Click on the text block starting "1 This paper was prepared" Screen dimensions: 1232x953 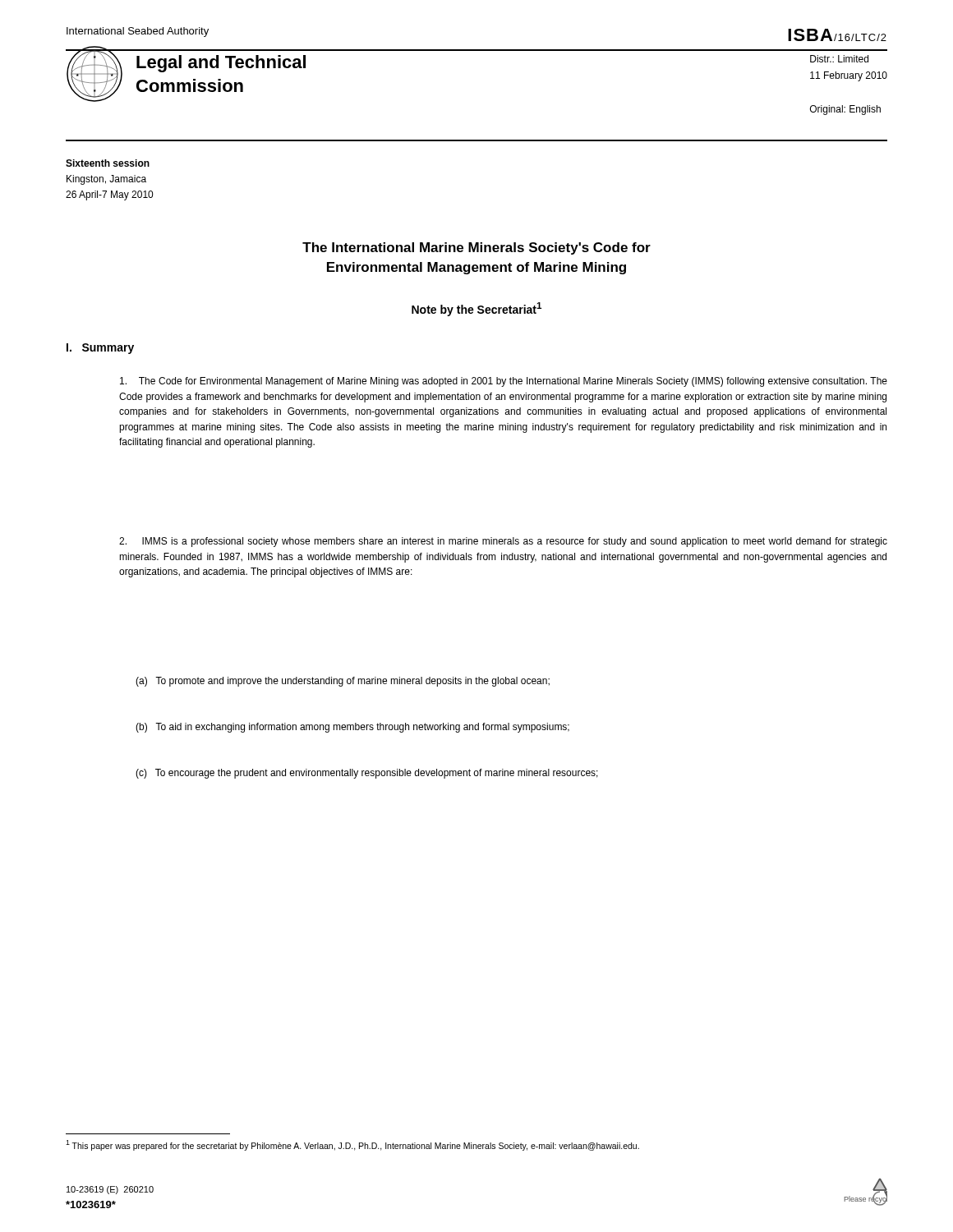click(x=476, y=1143)
